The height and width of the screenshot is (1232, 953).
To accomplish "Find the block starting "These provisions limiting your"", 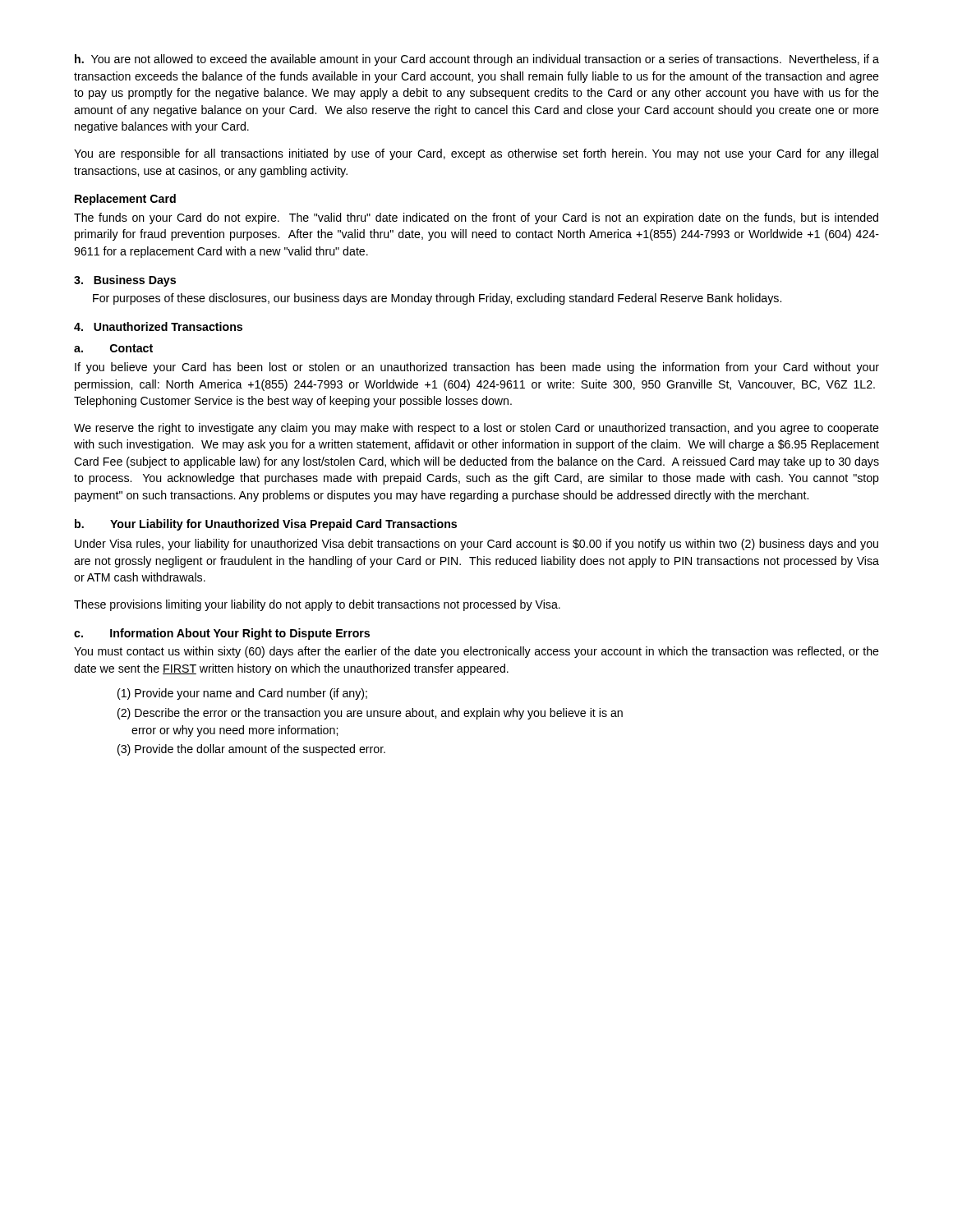I will (317, 605).
